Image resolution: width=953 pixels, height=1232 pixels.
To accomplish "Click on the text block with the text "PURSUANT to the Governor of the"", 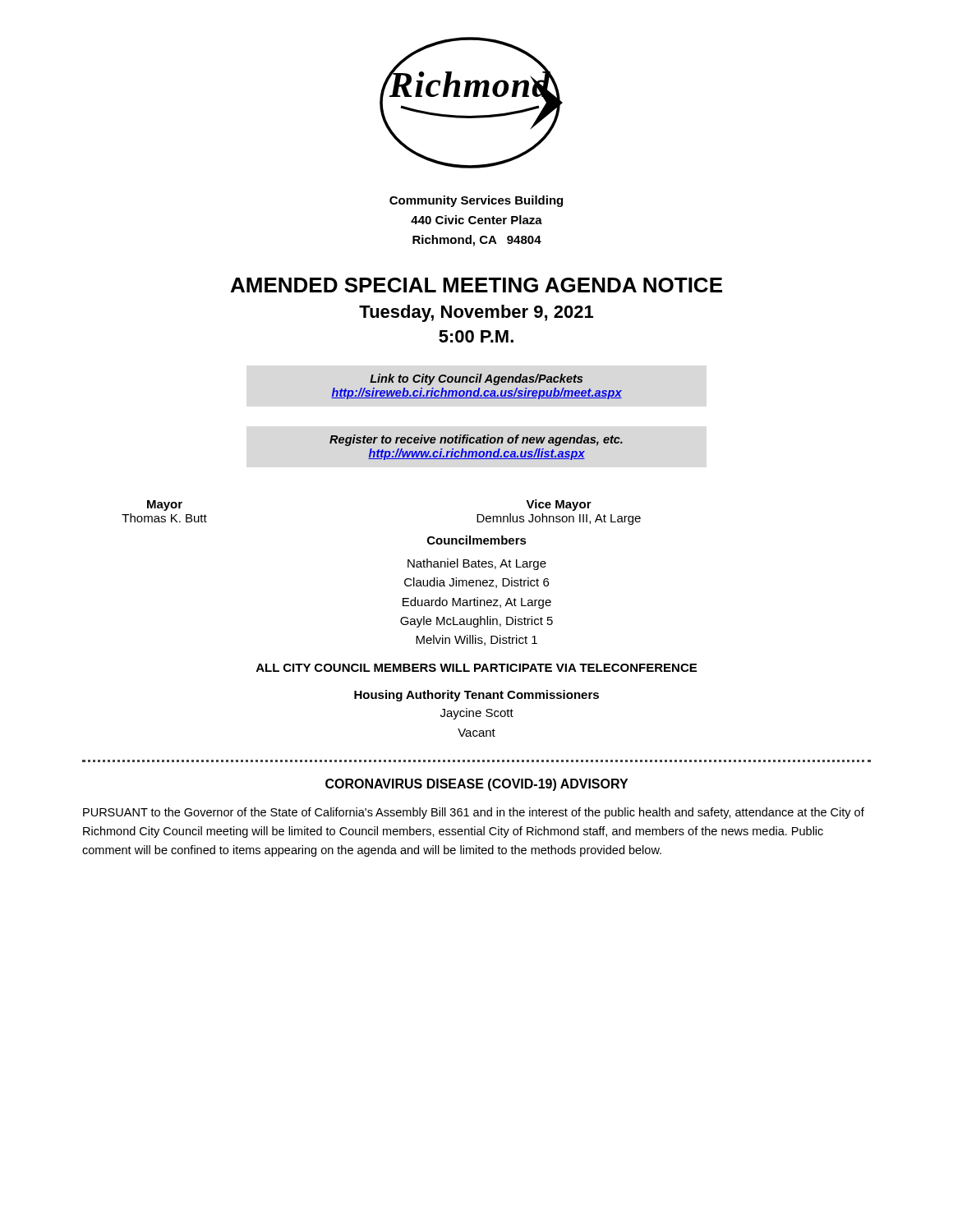I will coord(473,831).
